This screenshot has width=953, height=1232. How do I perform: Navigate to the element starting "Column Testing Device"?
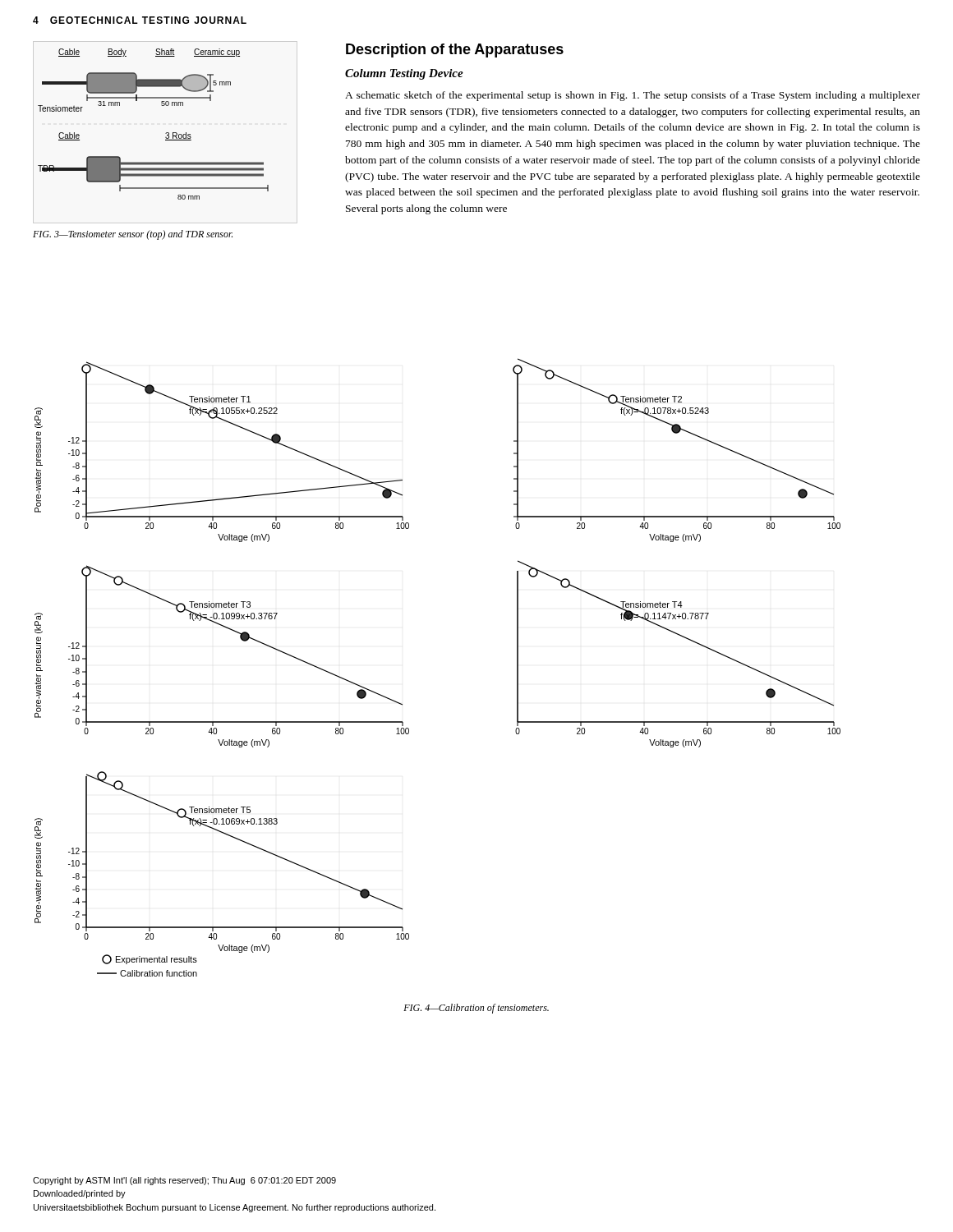tap(404, 73)
